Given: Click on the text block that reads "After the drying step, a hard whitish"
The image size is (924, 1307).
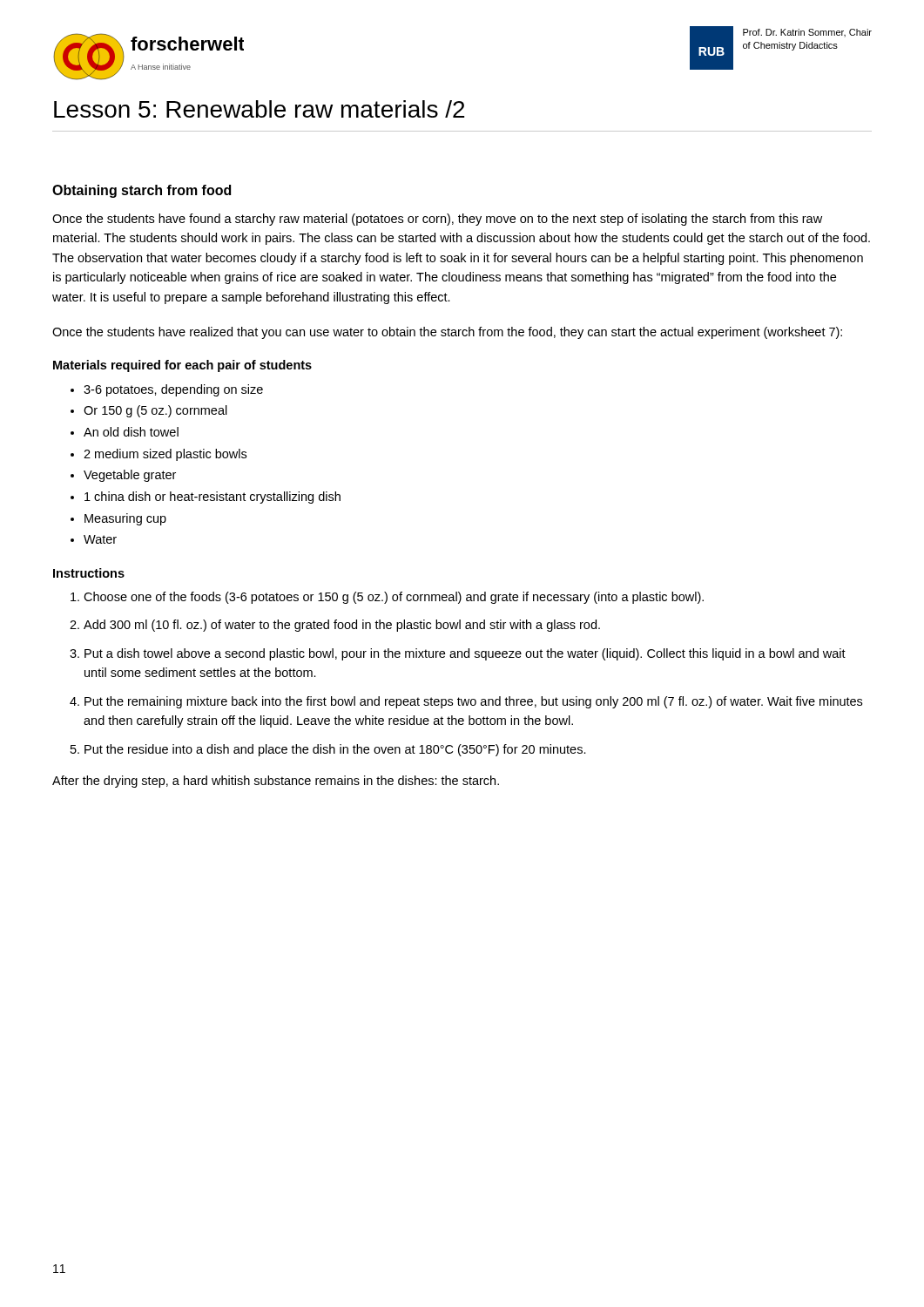Looking at the screenshot, I should click(x=276, y=781).
